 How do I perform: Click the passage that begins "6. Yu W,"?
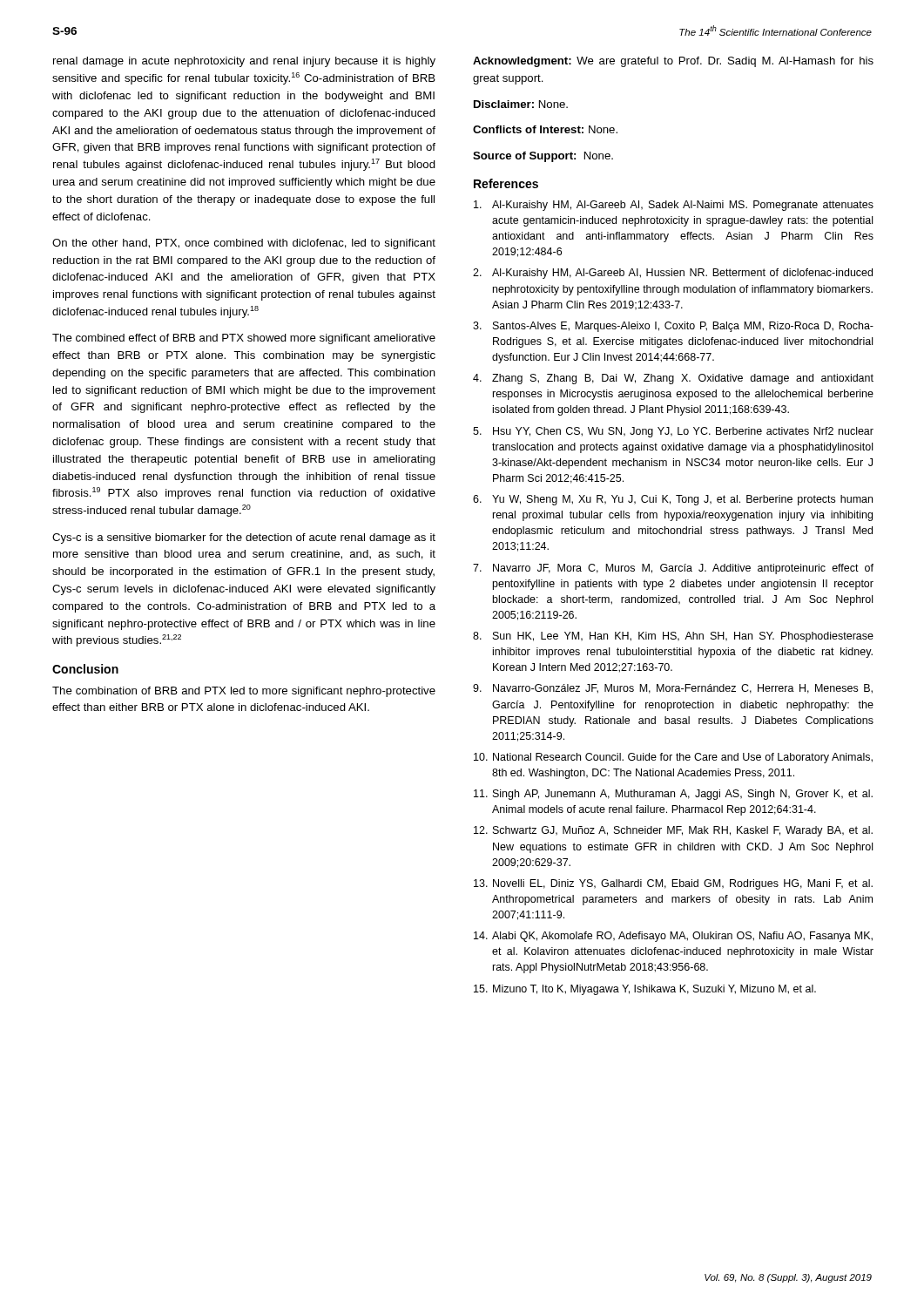coord(673,523)
